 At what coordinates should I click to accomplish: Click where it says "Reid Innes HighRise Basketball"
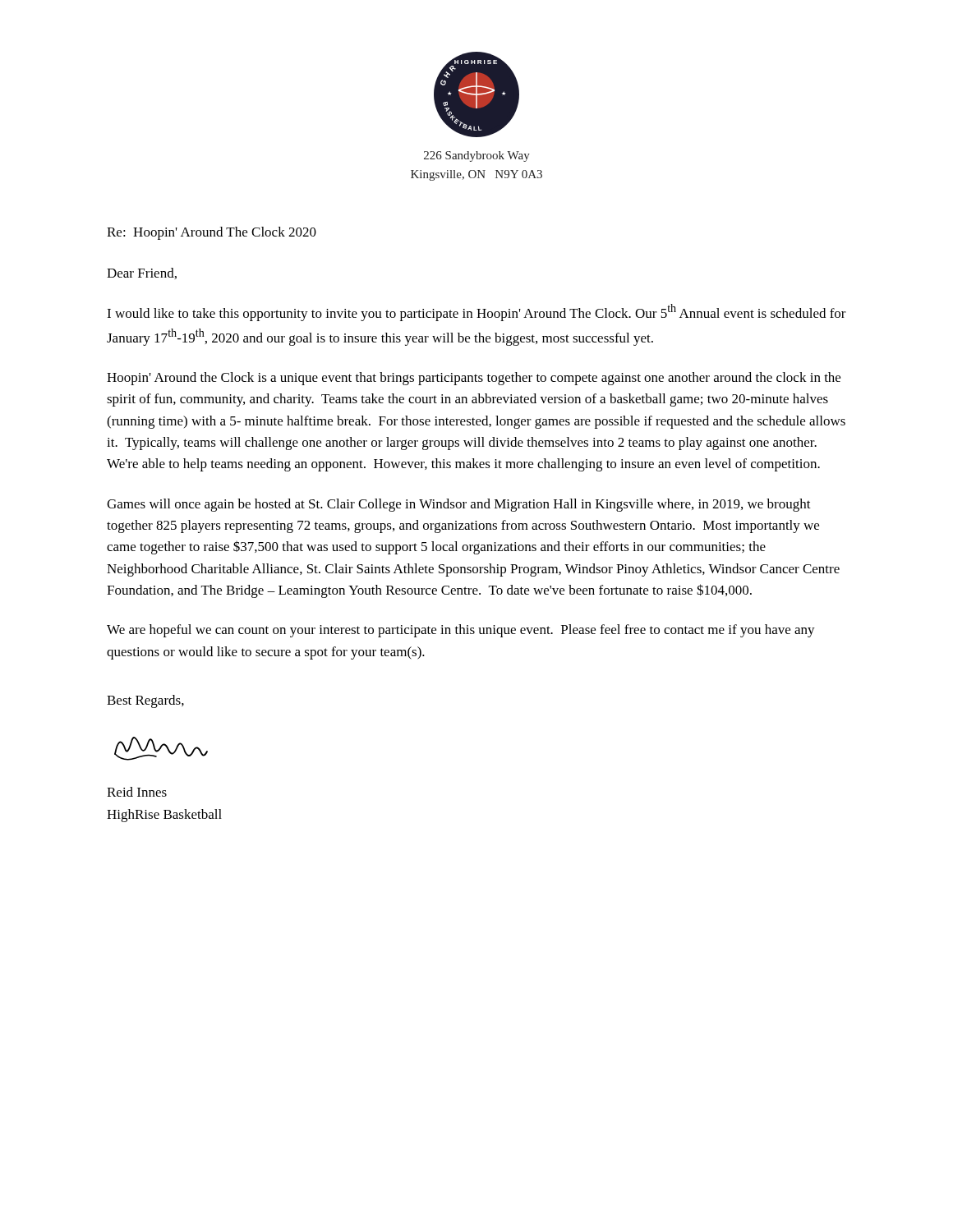[164, 803]
